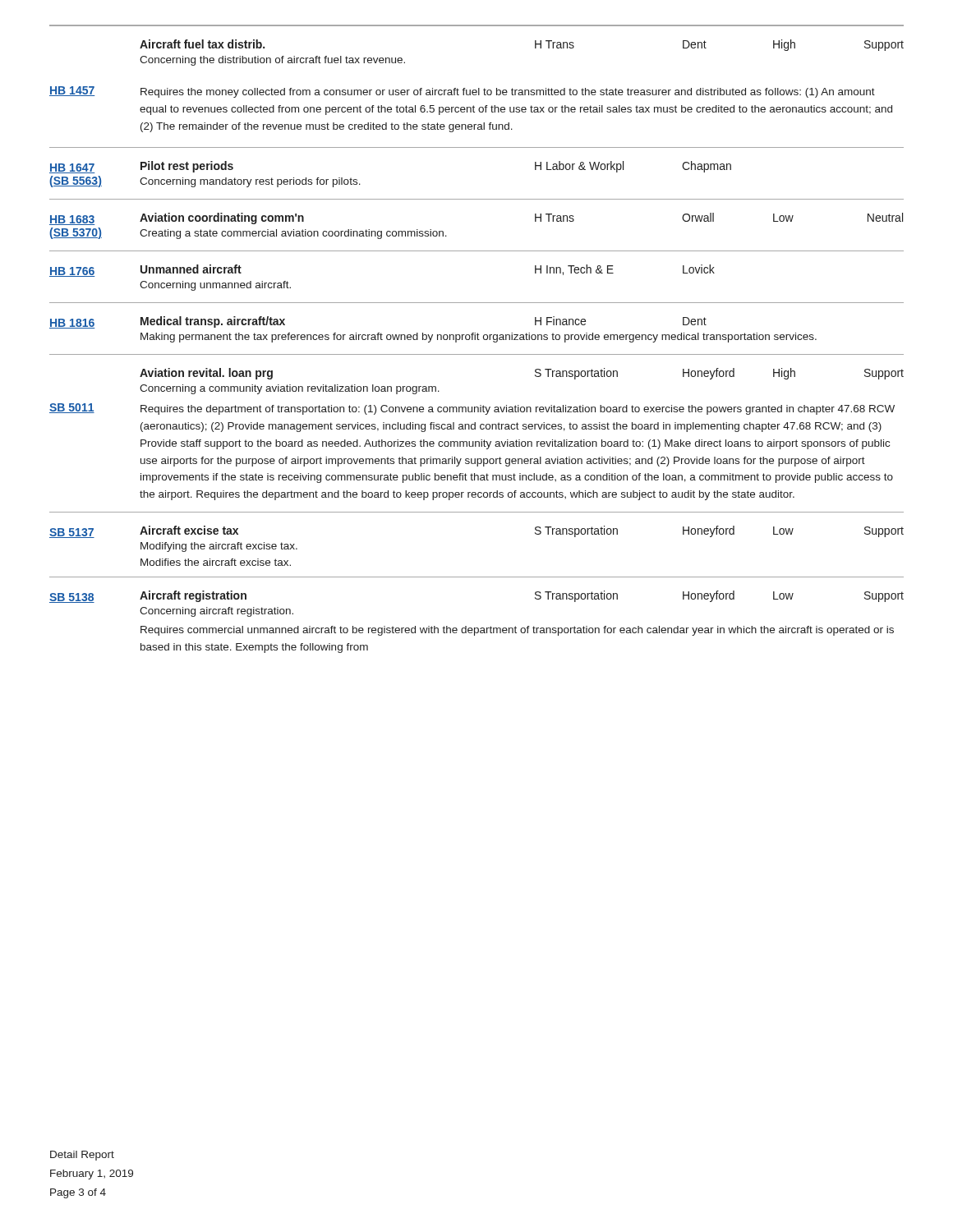Screen dimensions: 1232x953
Task: Select the table that reads "HB 1816 Medical"
Action: (476, 328)
